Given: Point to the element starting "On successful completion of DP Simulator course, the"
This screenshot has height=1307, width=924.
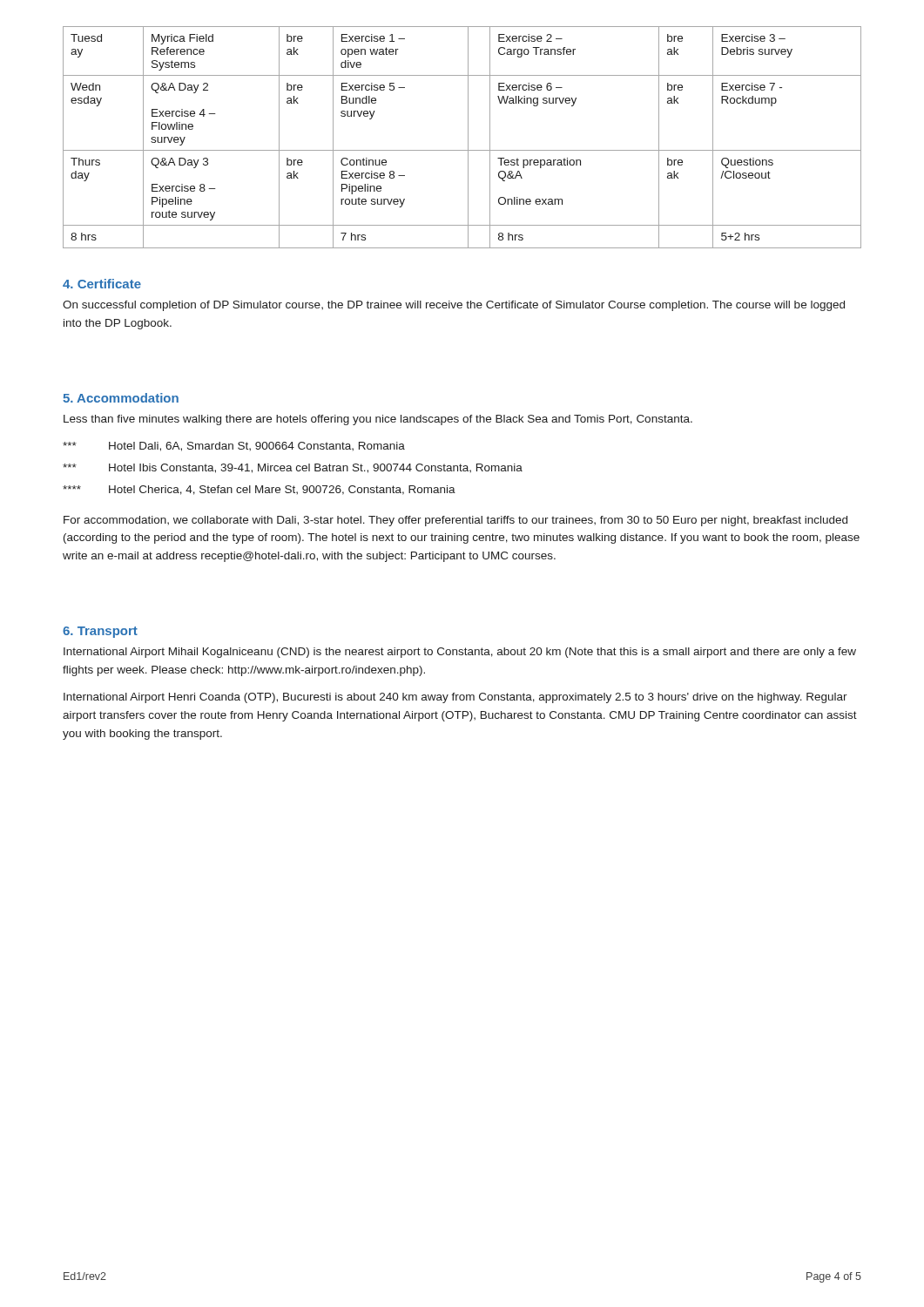Looking at the screenshot, I should (x=454, y=314).
